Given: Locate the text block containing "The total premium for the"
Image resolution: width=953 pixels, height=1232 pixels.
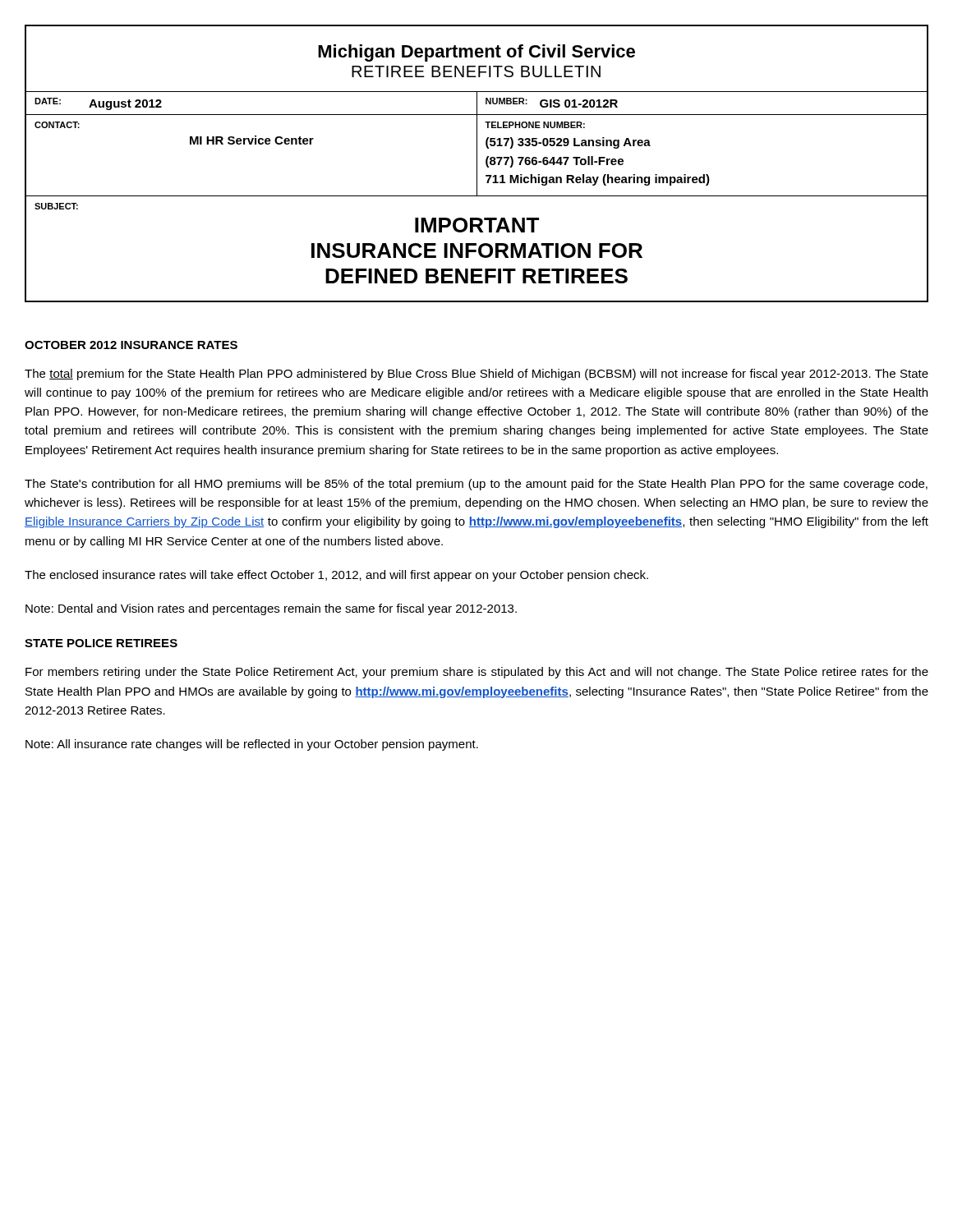Looking at the screenshot, I should pos(476,411).
